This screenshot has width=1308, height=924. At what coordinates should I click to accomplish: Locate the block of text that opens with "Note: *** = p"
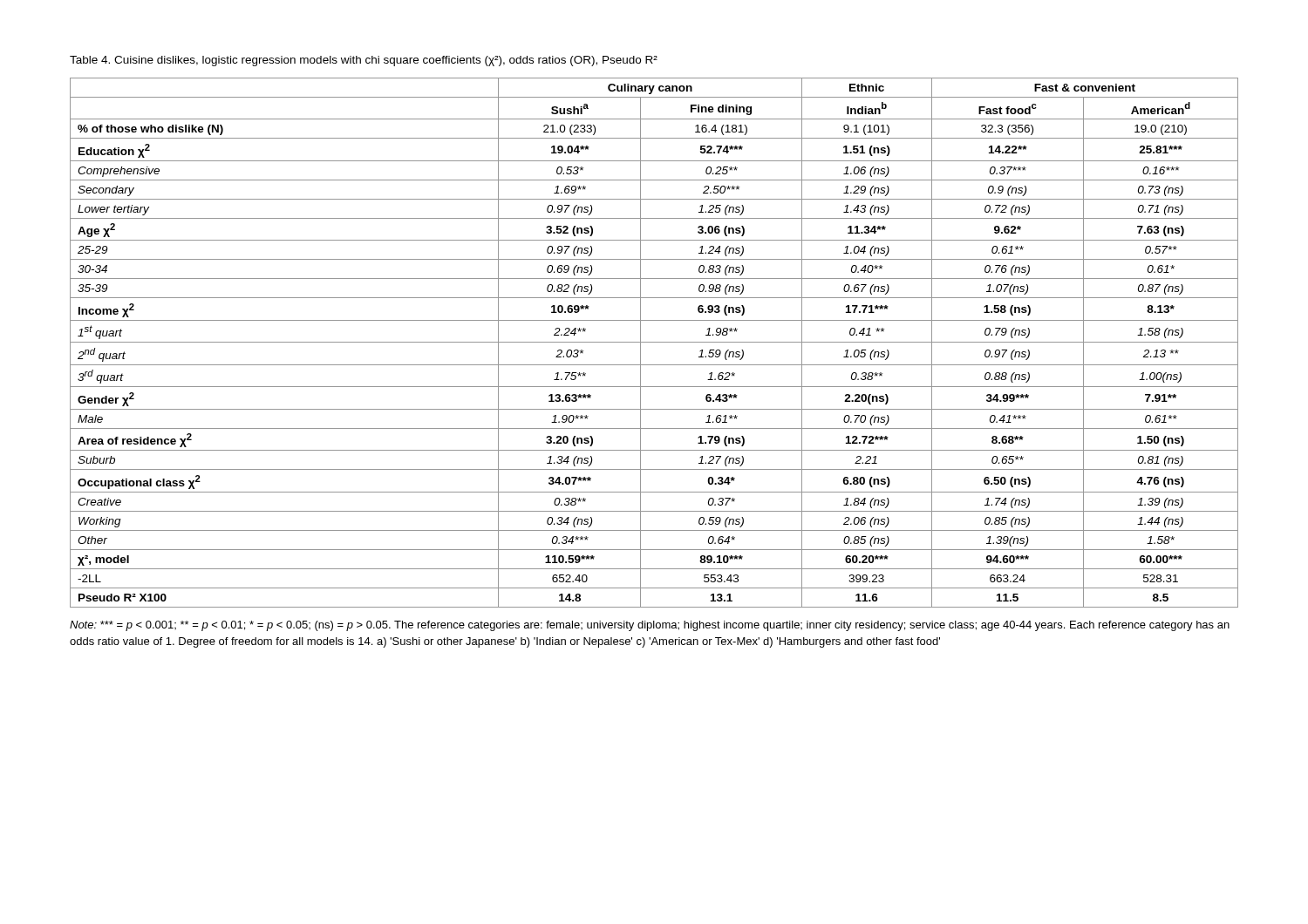pyautogui.click(x=654, y=633)
